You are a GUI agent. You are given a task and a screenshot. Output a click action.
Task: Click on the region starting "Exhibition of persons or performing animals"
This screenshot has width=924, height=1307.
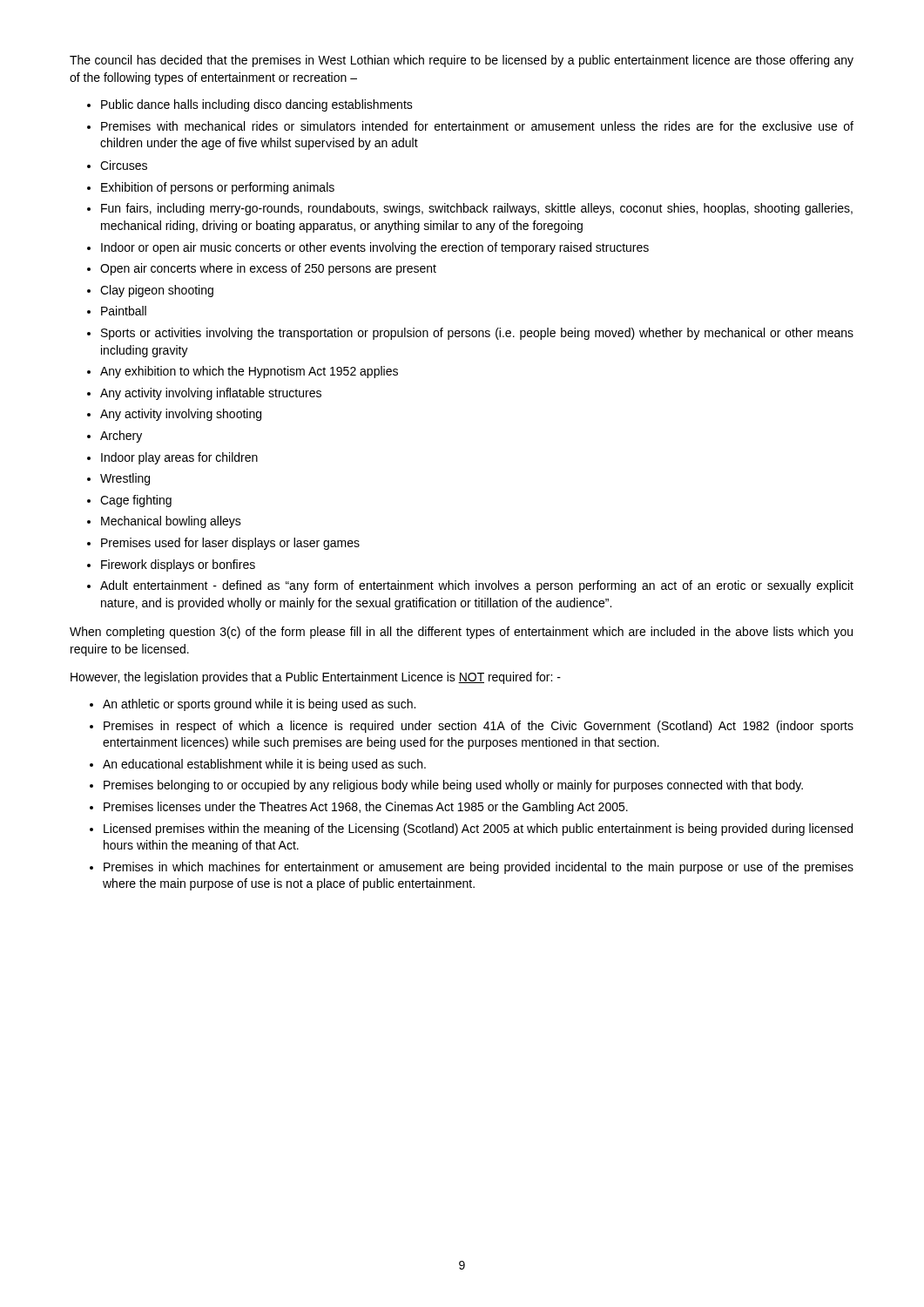(x=218, y=188)
